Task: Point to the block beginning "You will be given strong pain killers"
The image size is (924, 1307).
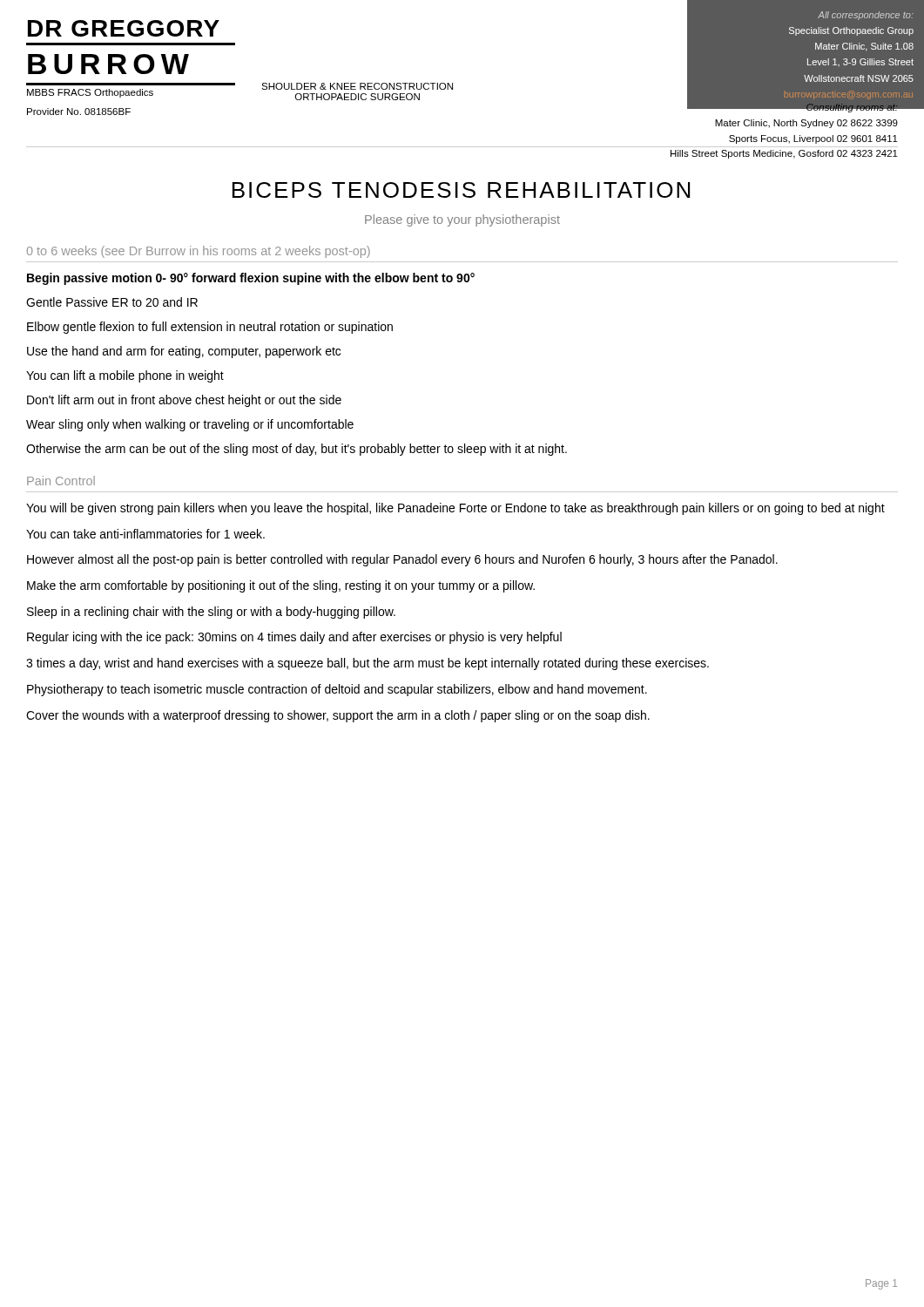Action: point(455,508)
